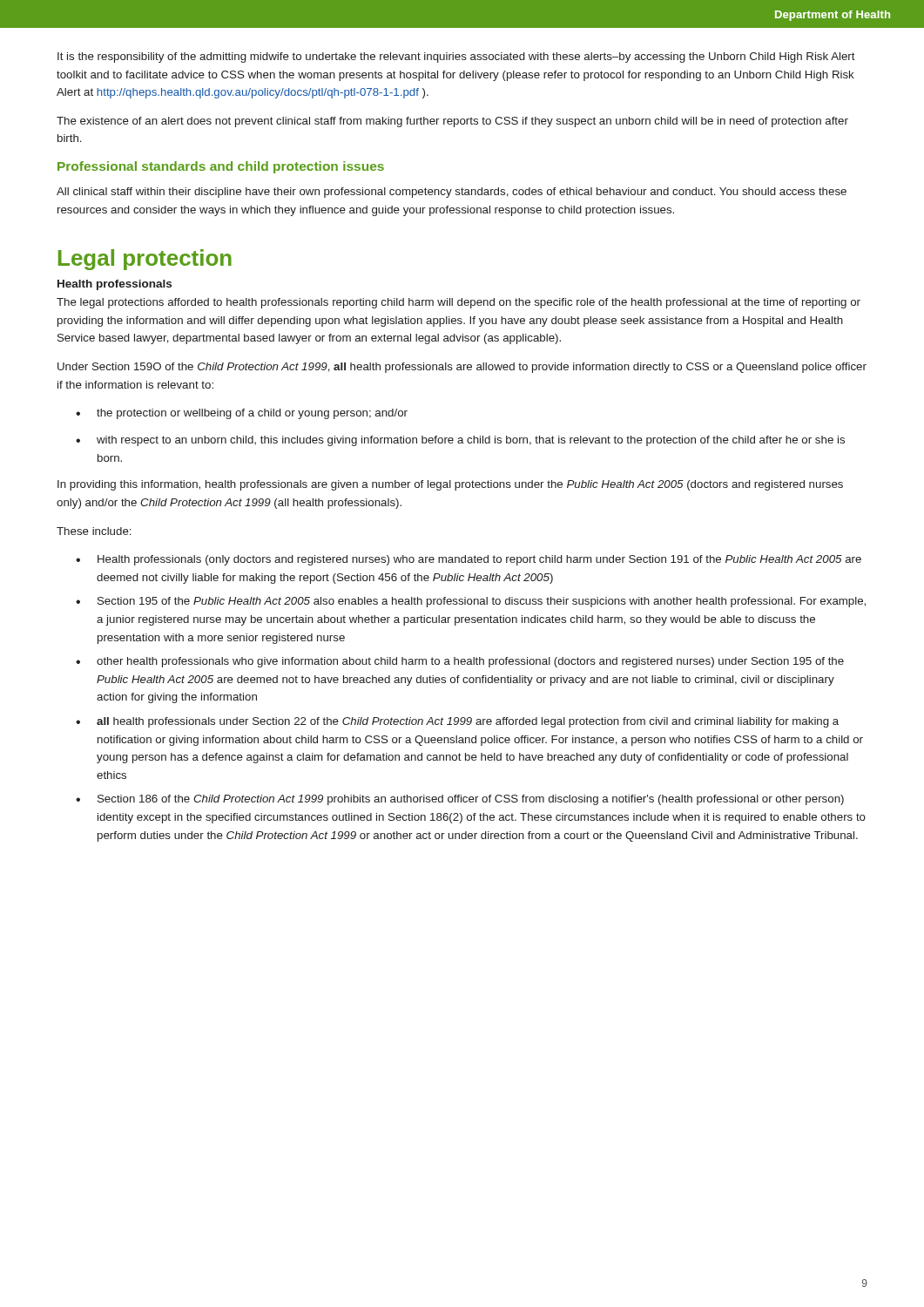This screenshot has width=924, height=1307.
Task: Click on the text block starting "Under Section 159O of the Child"
Action: tap(462, 375)
